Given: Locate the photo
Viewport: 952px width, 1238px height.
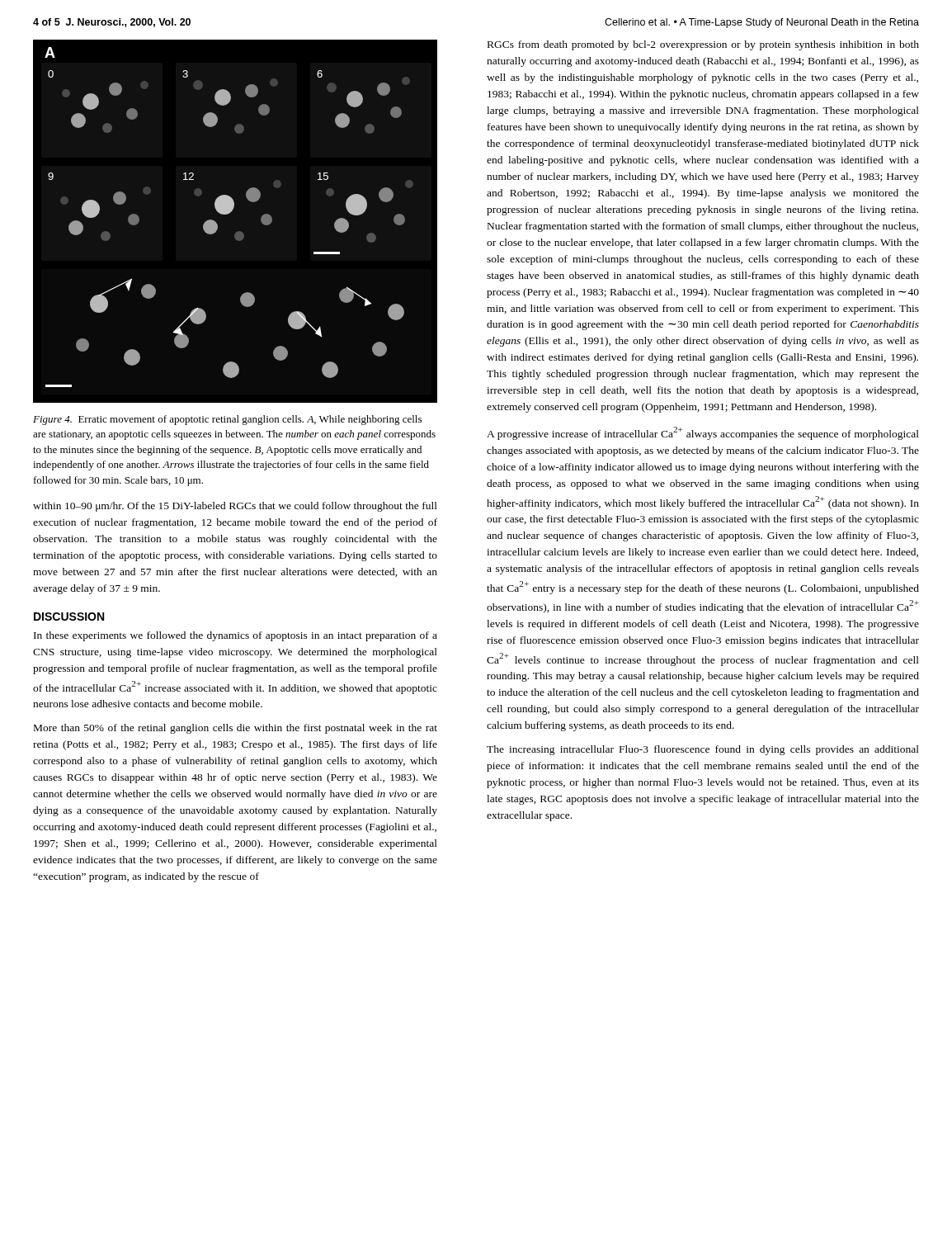Looking at the screenshot, I should [x=235, y=223].
